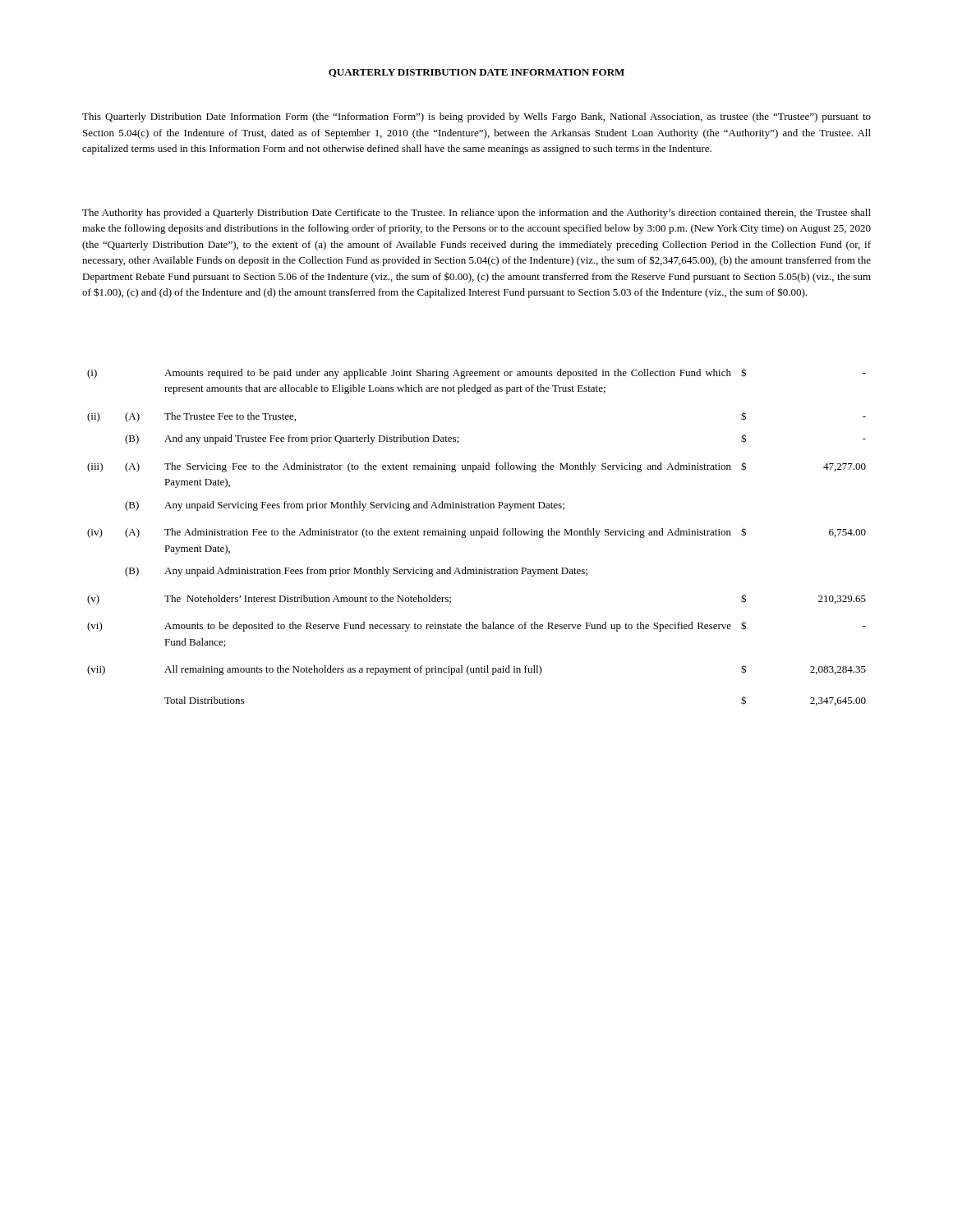Click on the text block that says "The Authority has provided a Quarterly Distribution Date"

(x=476, y=252)
